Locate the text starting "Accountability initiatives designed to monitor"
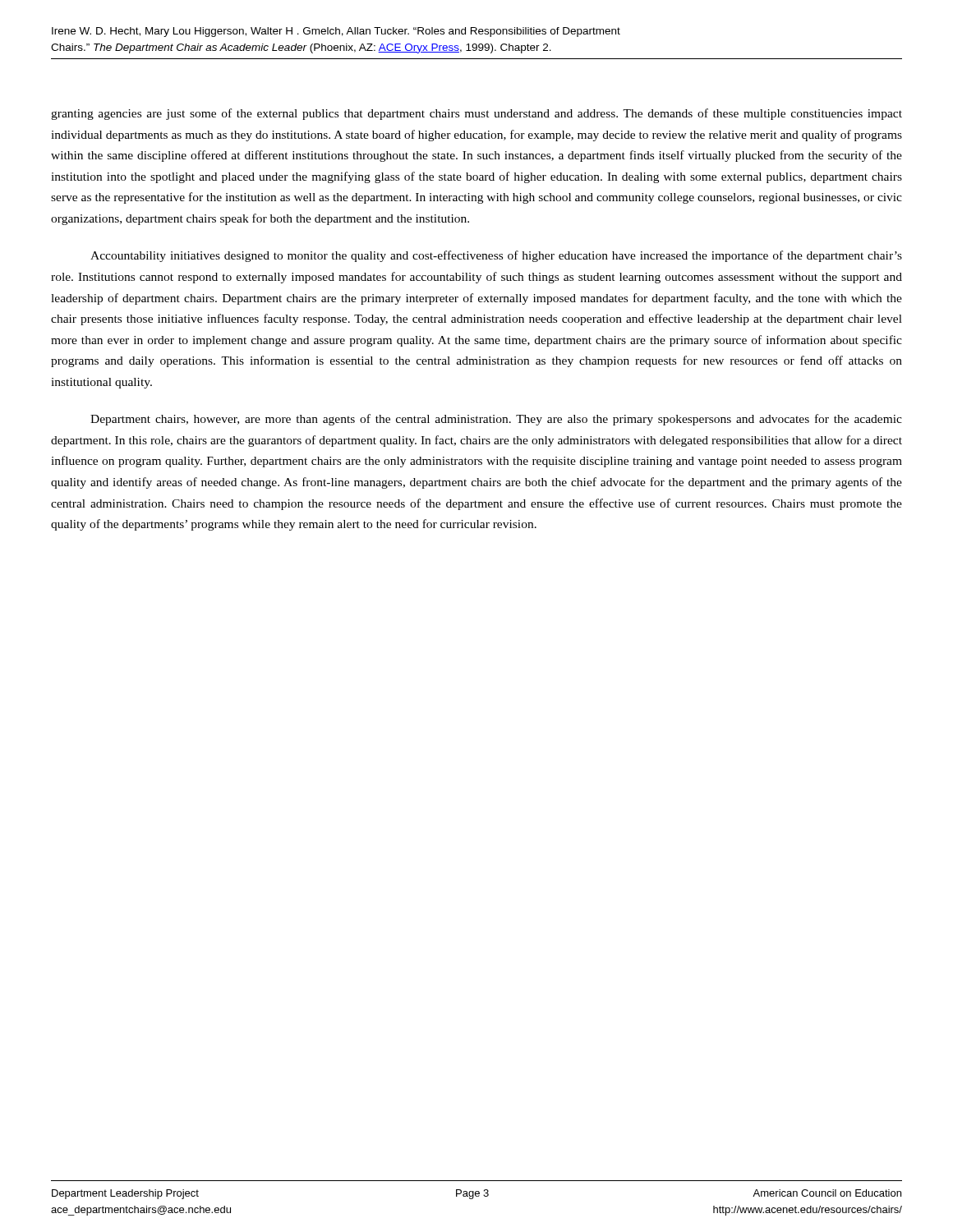953x1232 pixels. point(476,318)
